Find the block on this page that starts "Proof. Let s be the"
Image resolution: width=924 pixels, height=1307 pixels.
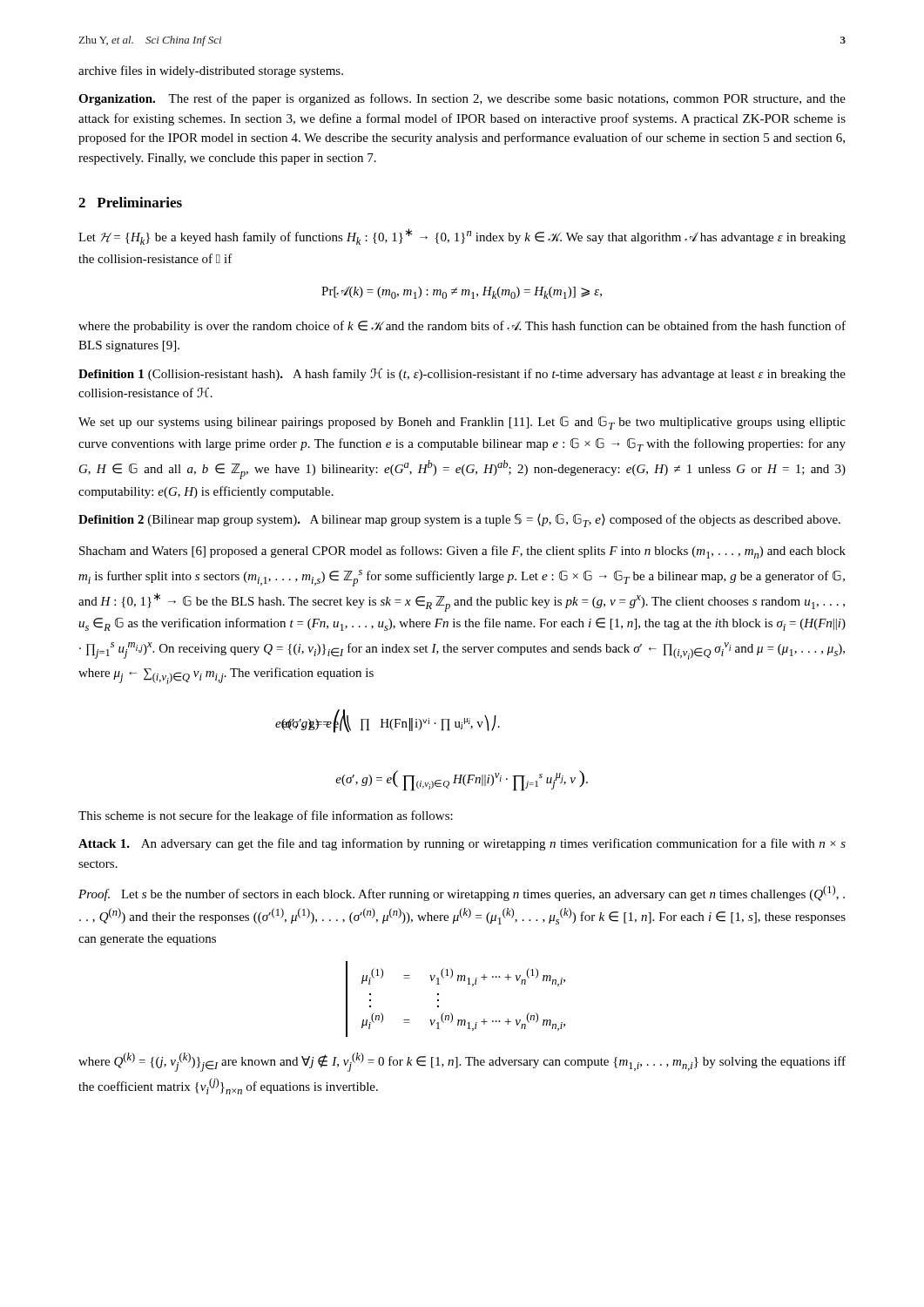(462, 915)
